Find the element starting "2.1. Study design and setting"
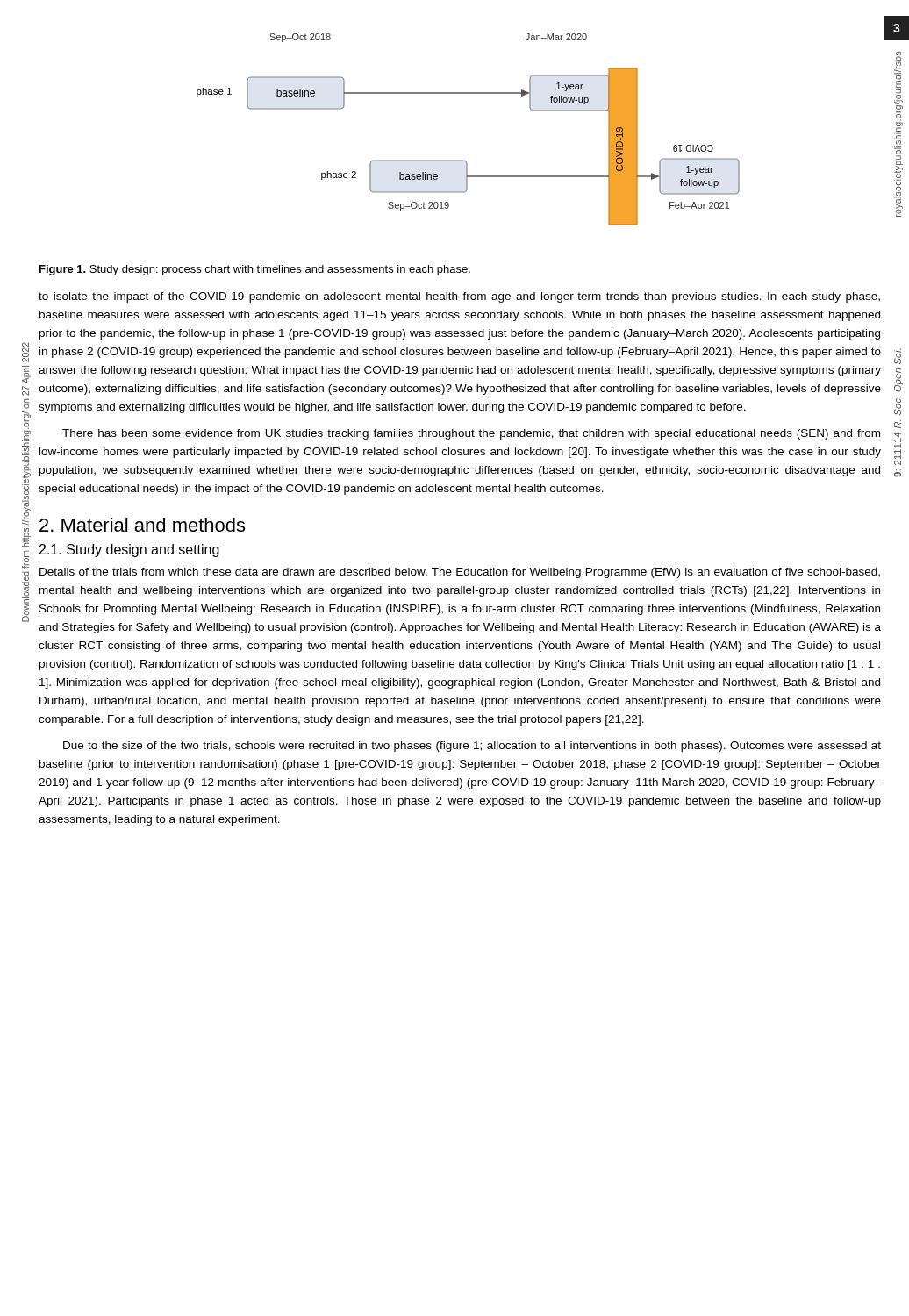This screenshot has height=1316, width=909. point(129,550)
